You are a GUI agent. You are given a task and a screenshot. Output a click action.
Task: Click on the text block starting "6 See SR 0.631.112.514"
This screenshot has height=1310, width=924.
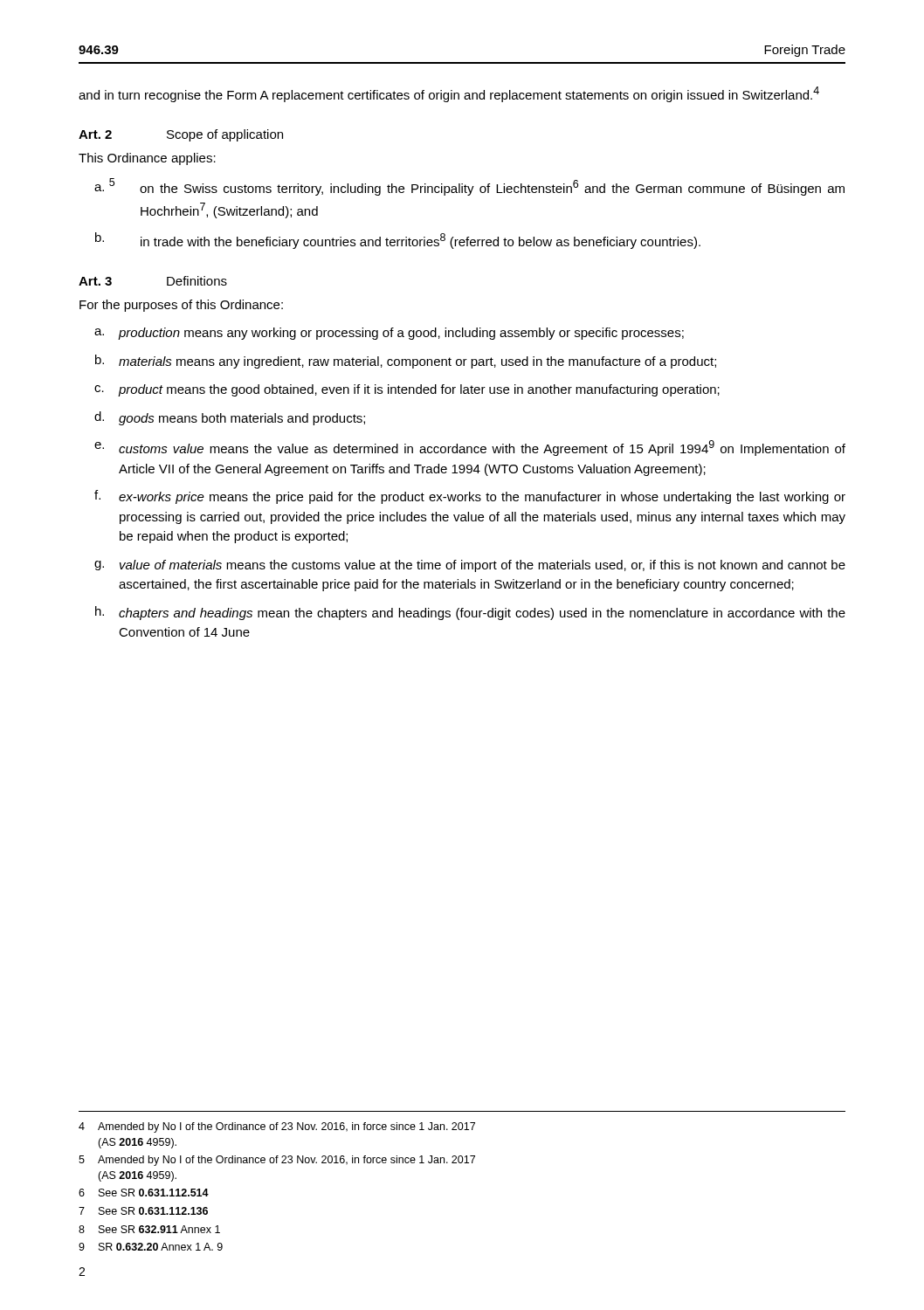(143, 1193)
